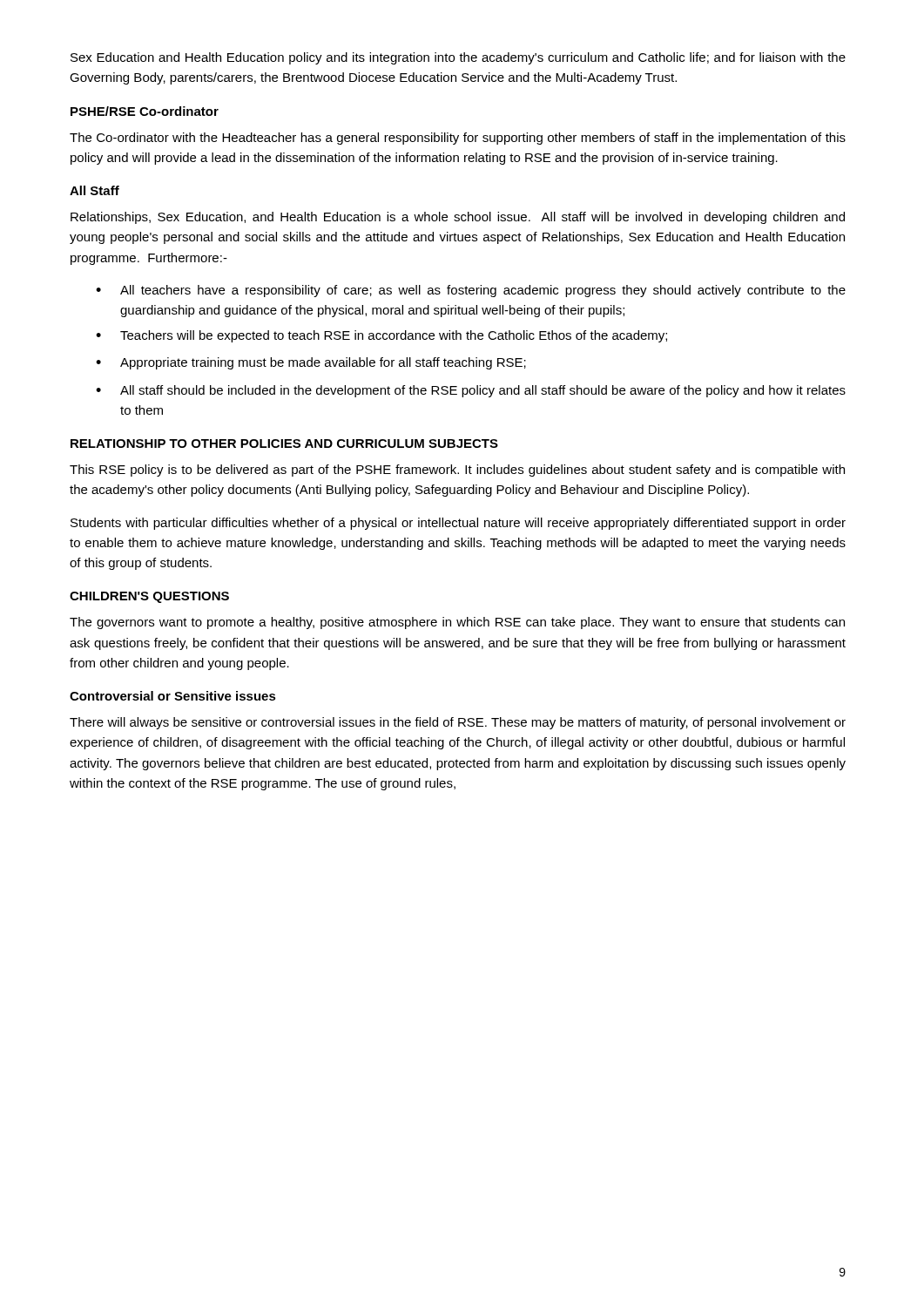
Task: Point to the text block starting "All Staff"
Action: pyautogui.click(x=94, y=190)
